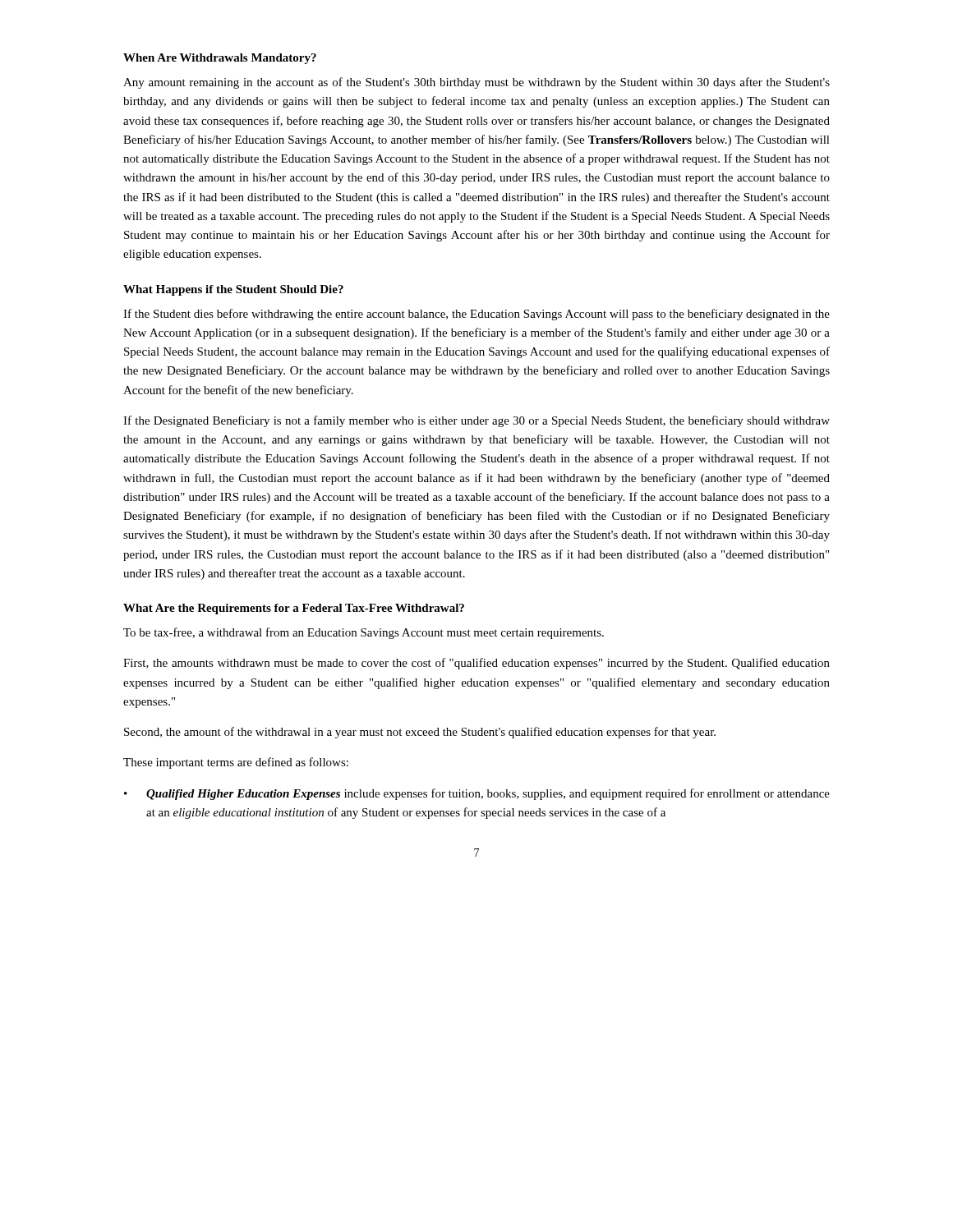953x1232 pixels.
Task: Locate the text starting "First, the amounts withdrawn must be"
Action: coord(476,682)
